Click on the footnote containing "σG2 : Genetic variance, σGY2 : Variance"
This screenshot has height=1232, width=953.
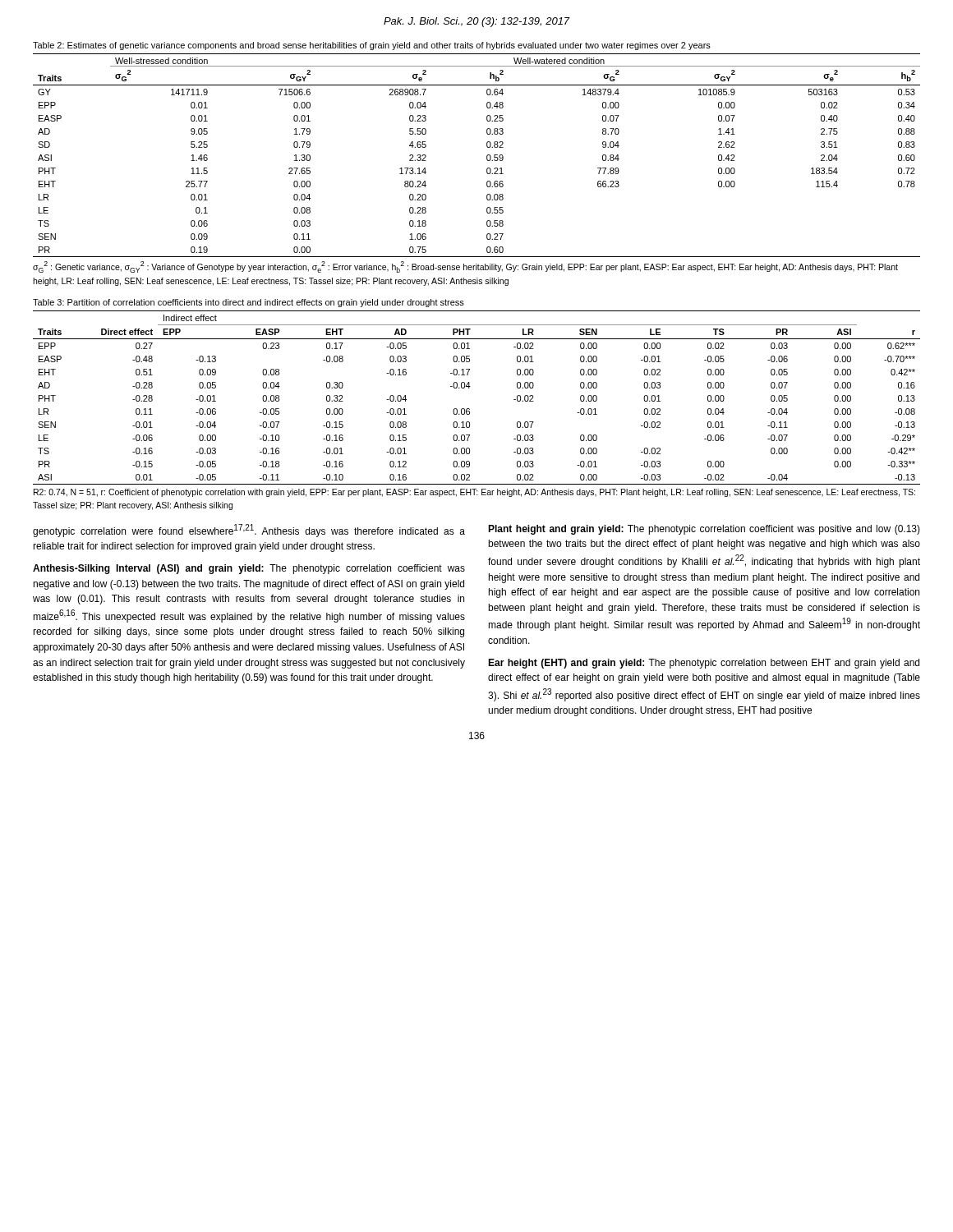pos(465,273)
